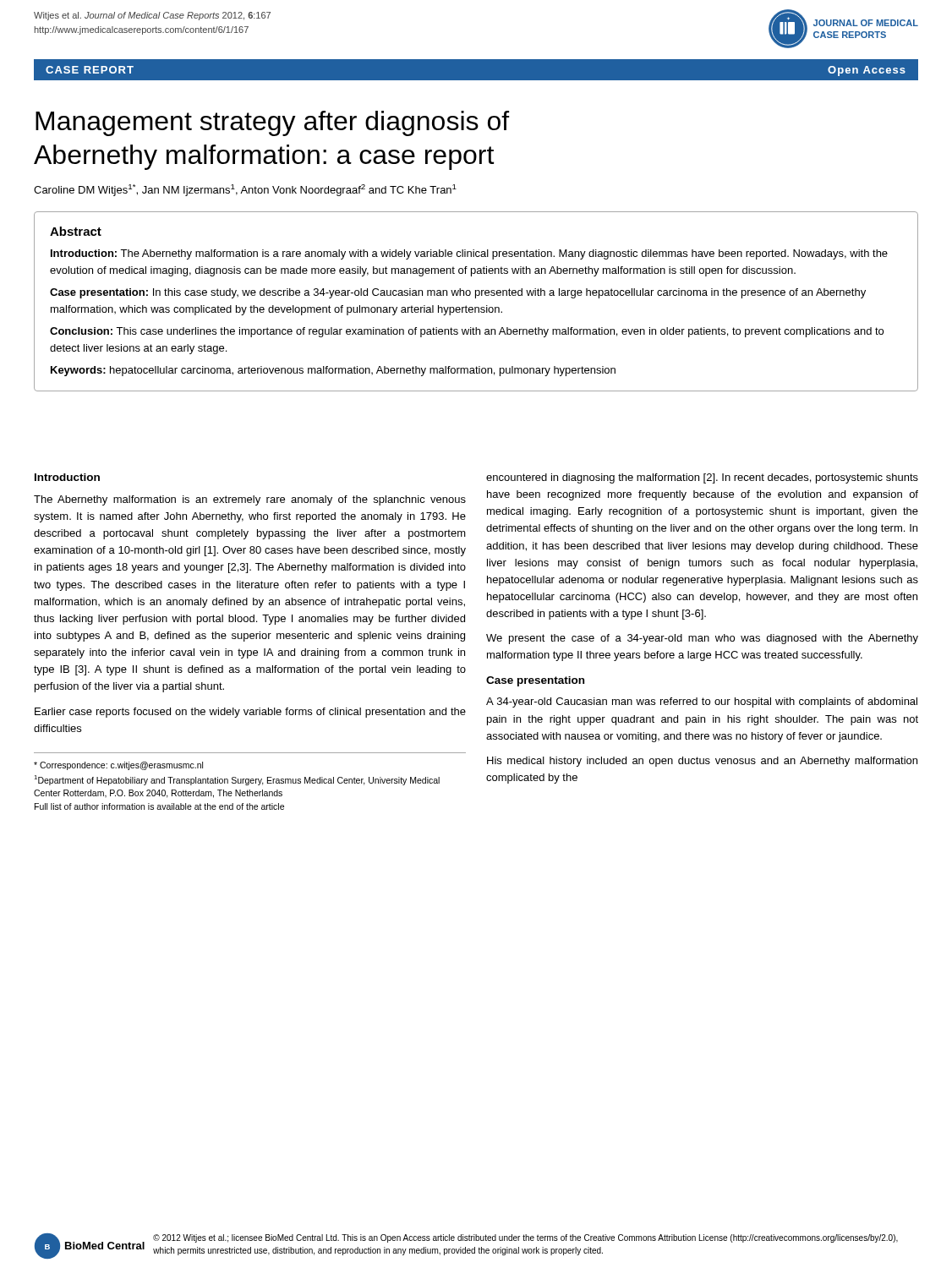The height and width of the screenshot is (1268, 952).
Task: Point to the block beginning "Introduction: The Abernethy malformation is a"
Action: point(469,262)
